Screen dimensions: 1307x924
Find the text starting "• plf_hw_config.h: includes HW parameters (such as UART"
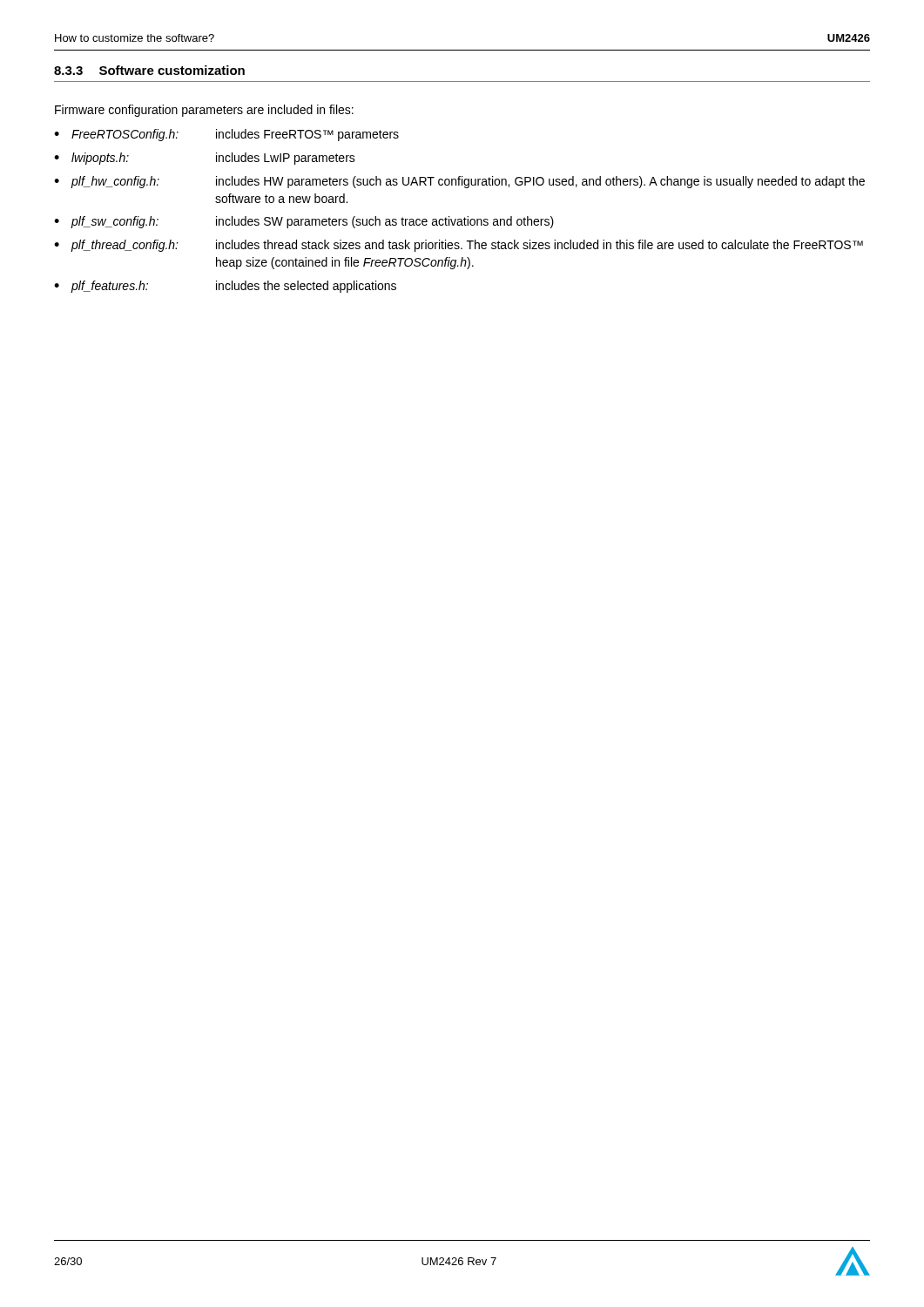(x=462, y=190)
